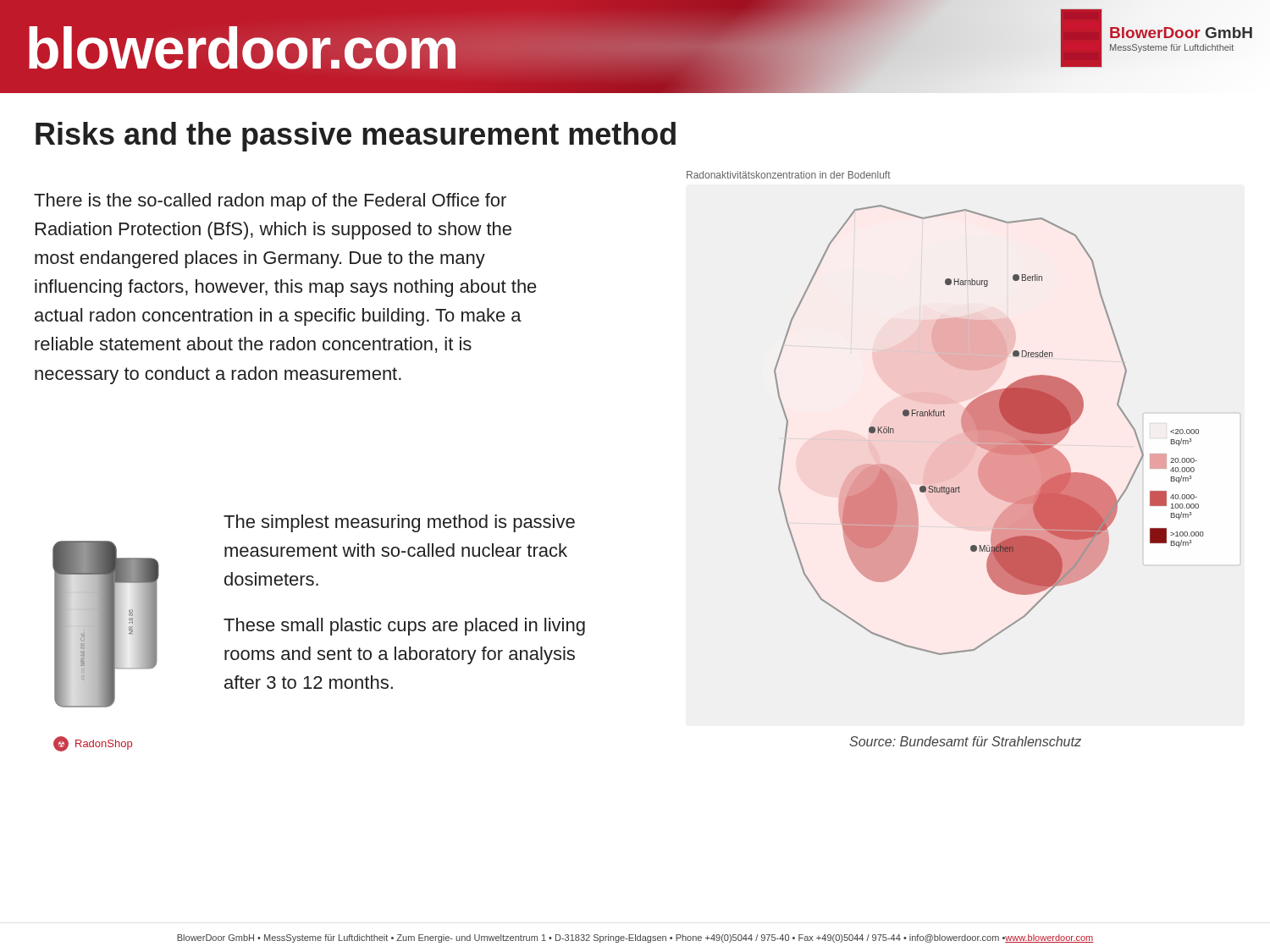Select the photo

pyautogui.click(x=119, y=632)
